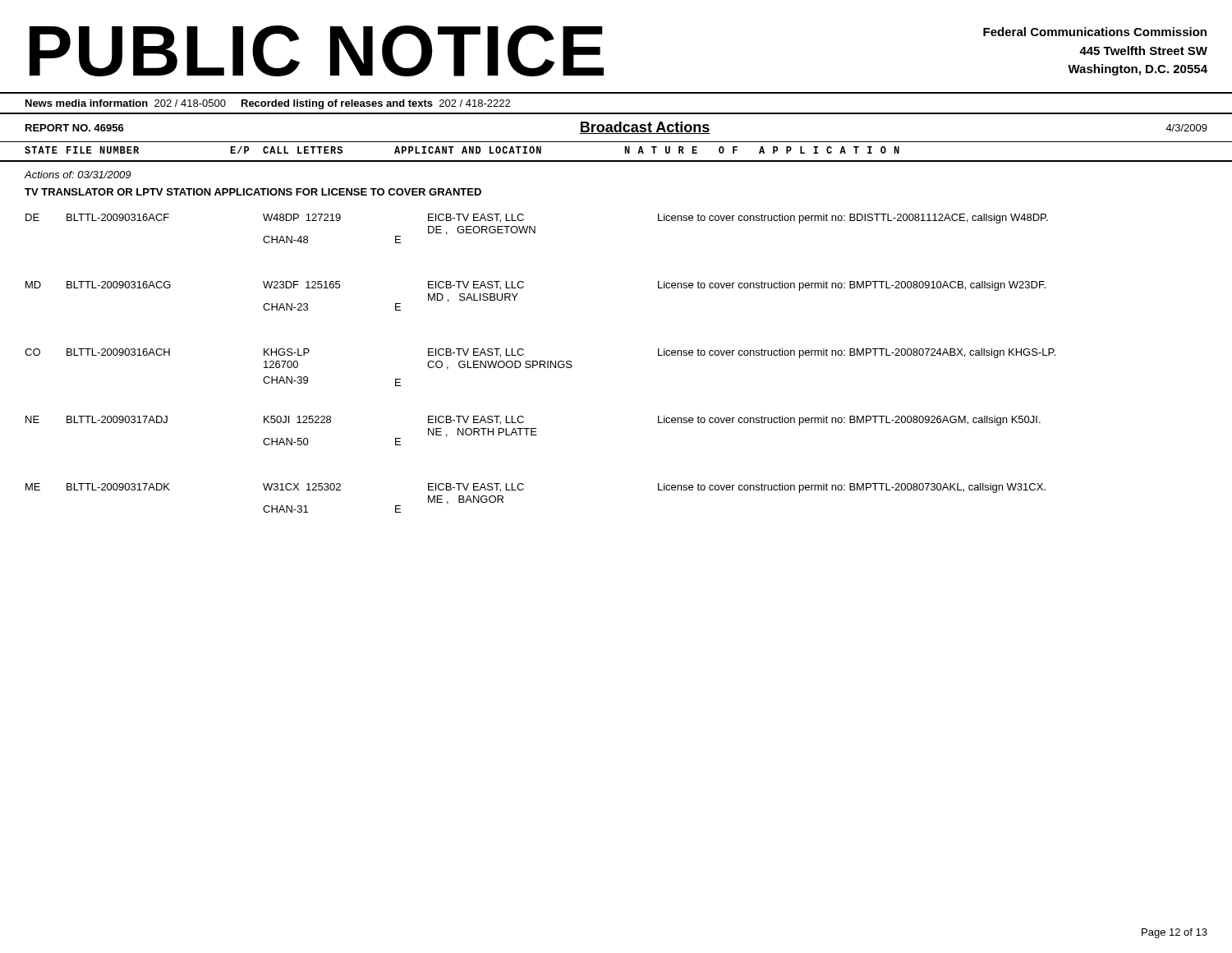Locate the text block with the text "Federal Communications Commission 445 Twelfth Street"
Screen dimensions: 953x1232
click(x=1095, y=50)
